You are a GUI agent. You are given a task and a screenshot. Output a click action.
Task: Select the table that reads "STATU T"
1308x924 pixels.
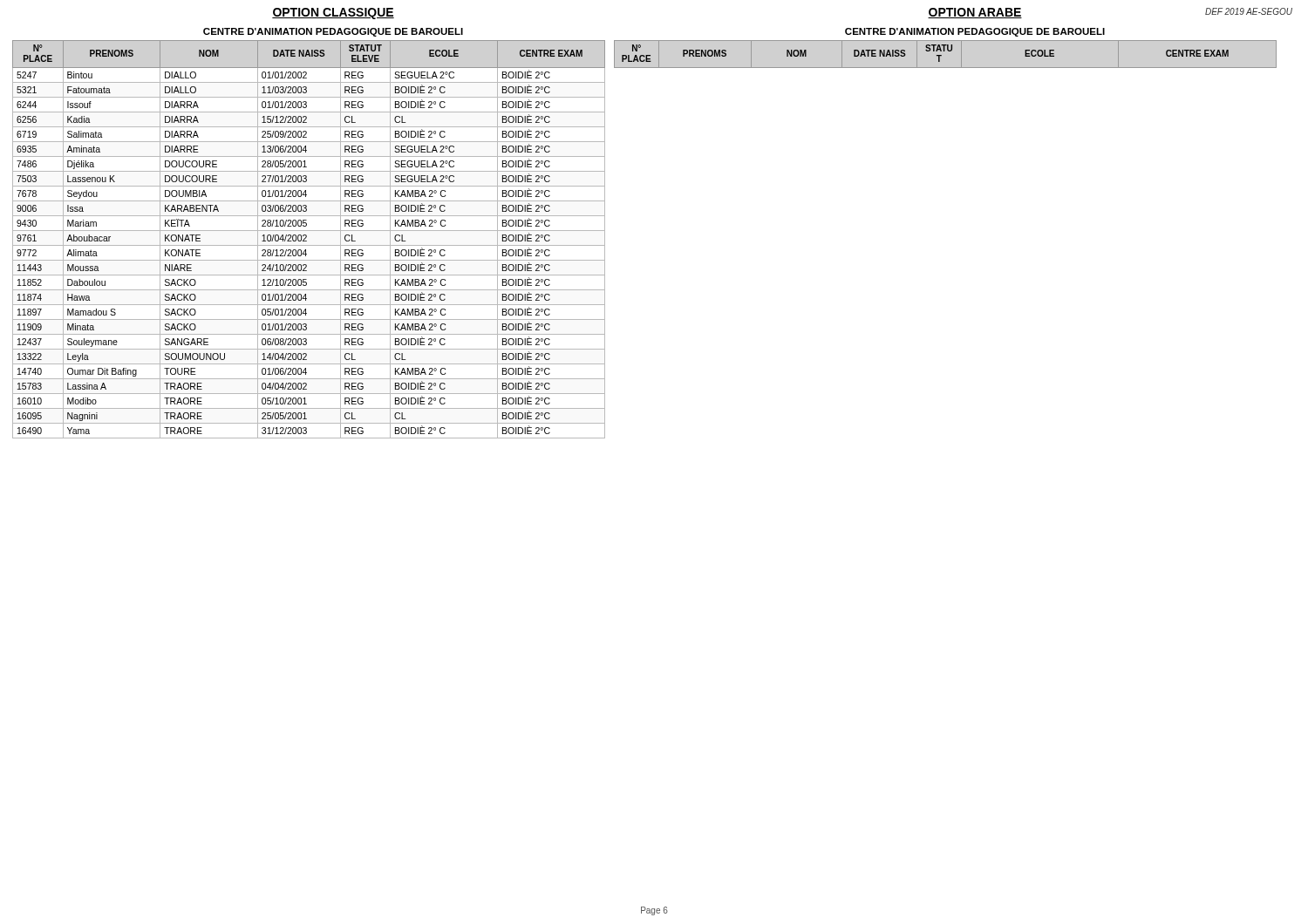click(x=945, y=54)
